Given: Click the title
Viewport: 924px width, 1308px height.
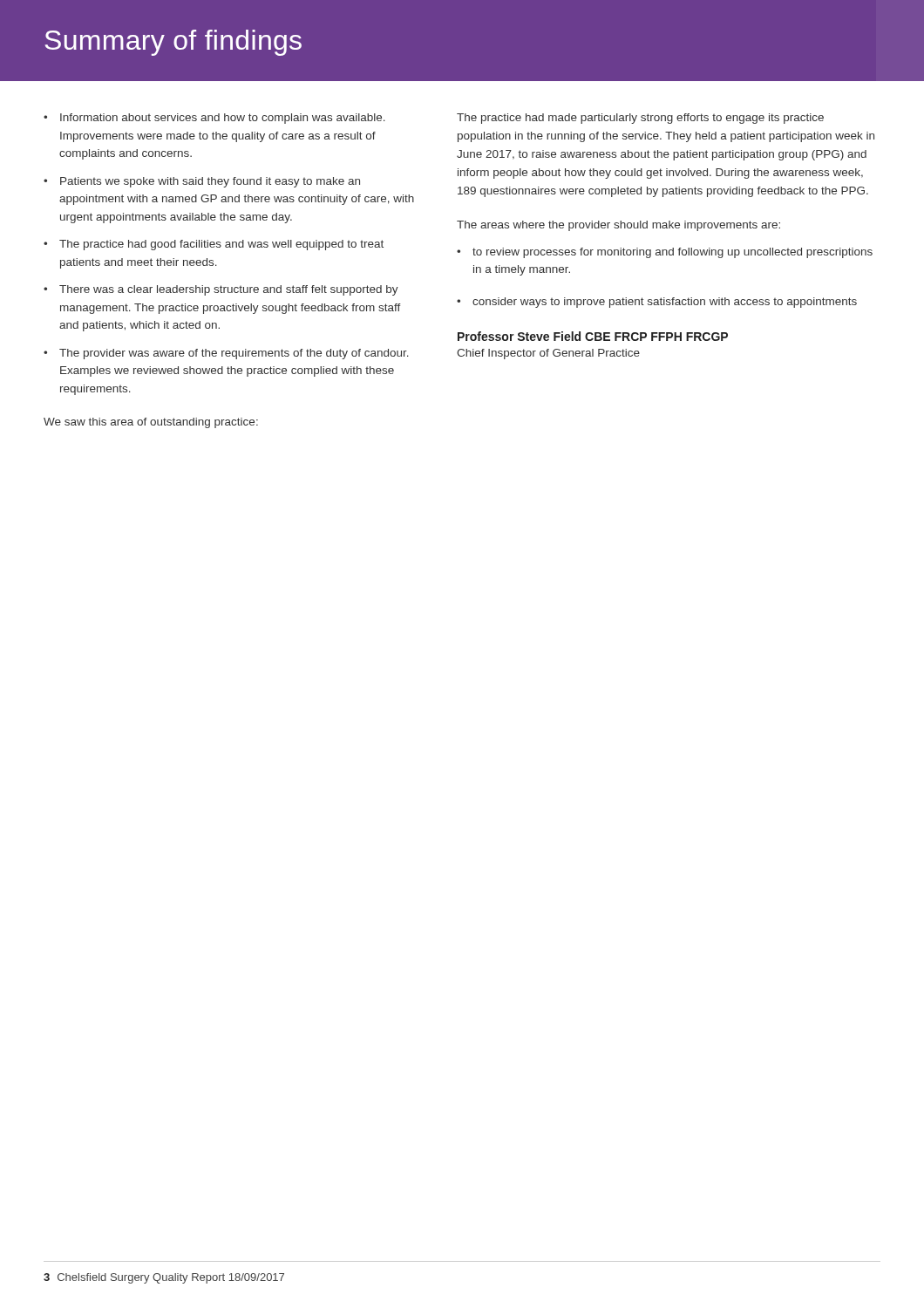Looking at the screenshot, I should pyautogui.click(x=484, y=41).
